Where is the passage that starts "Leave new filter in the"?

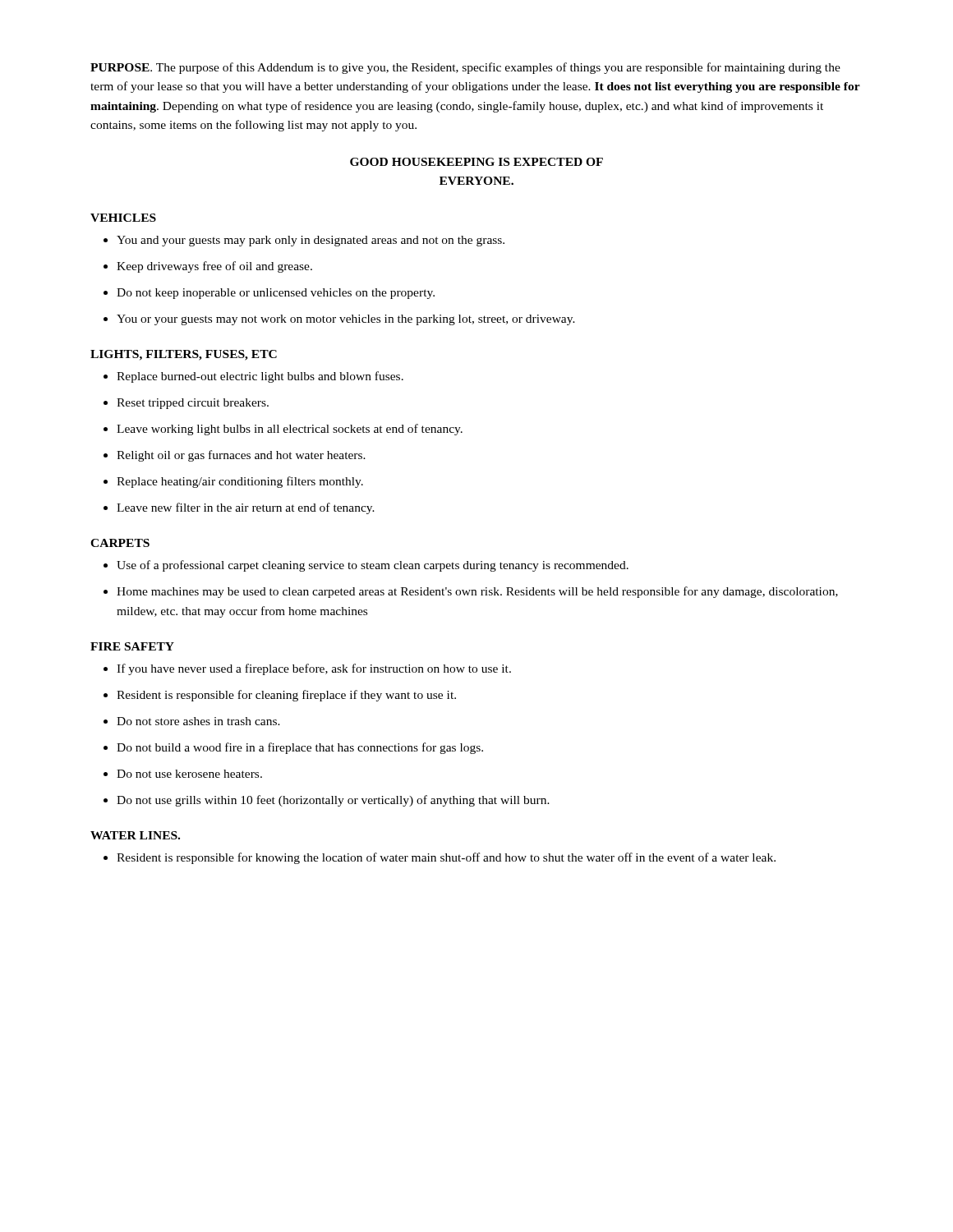pyautogui.click(x=239, y=508)
